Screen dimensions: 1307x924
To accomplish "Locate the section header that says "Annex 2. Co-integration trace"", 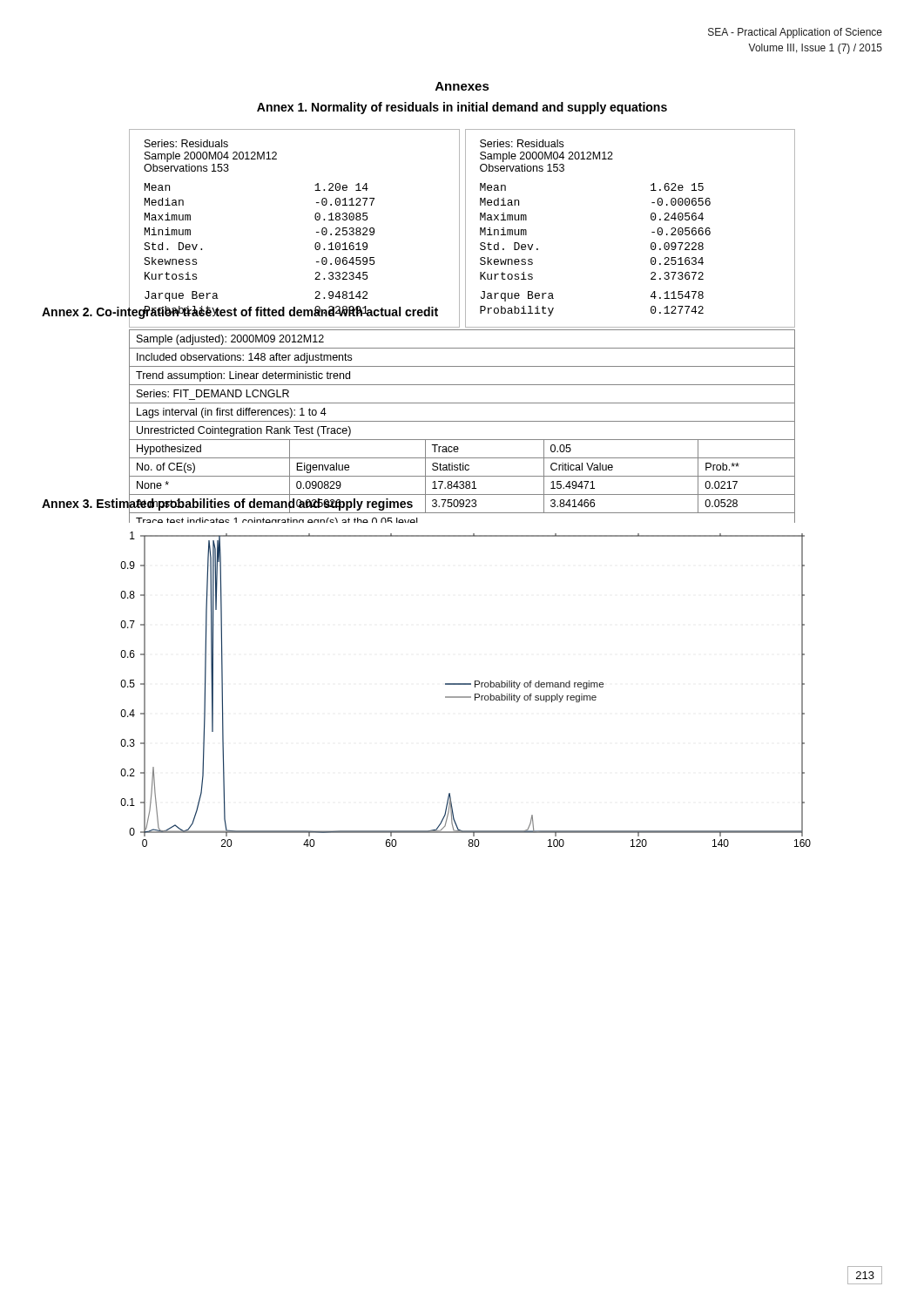I will pos(240,312).
